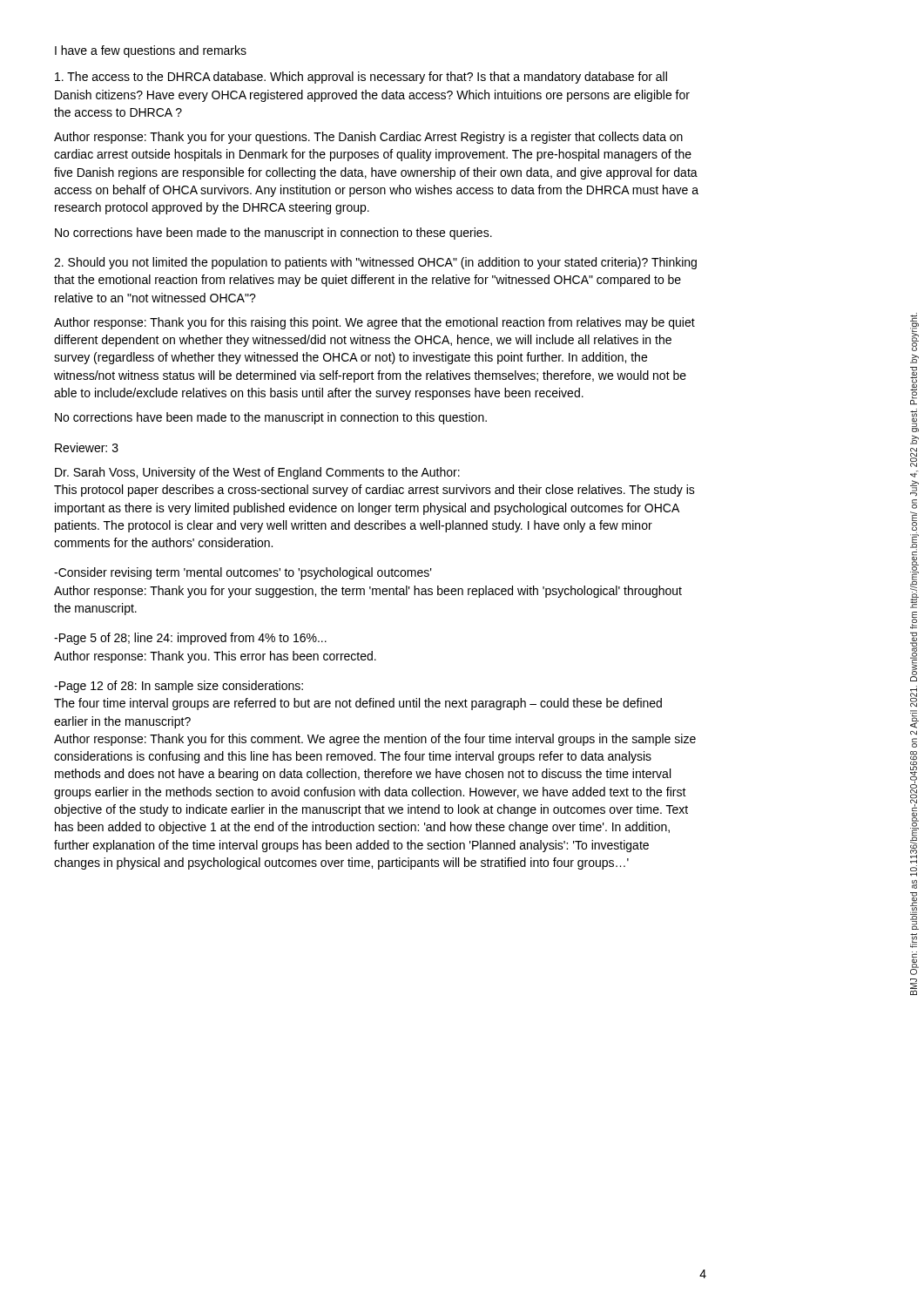Point to the block beginning "The access to the DHRCA database. Which"
The height and width of the screenshot is (1307, 924).
(x=376, y=155)
